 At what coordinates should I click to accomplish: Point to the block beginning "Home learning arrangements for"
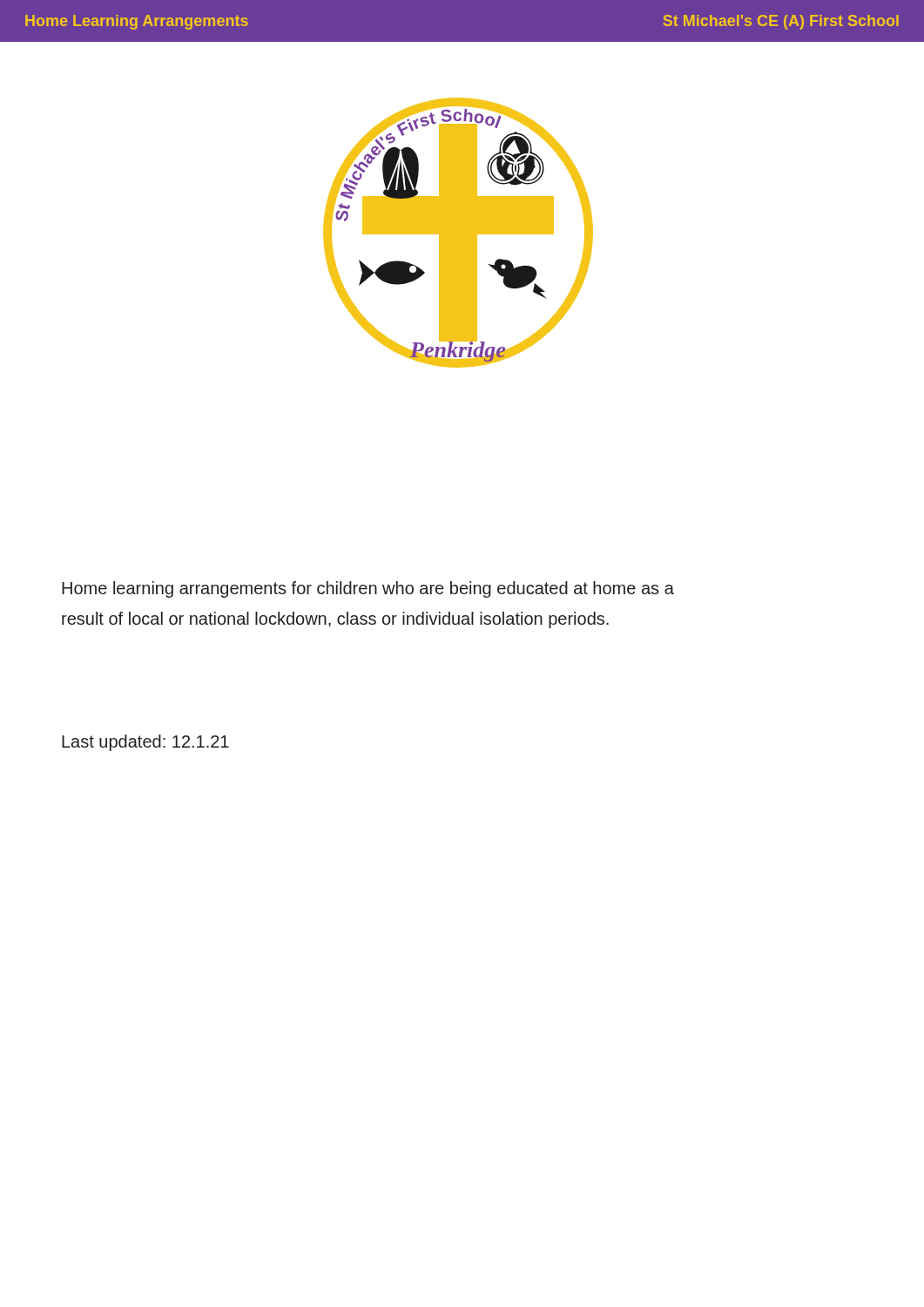point(367,603)
